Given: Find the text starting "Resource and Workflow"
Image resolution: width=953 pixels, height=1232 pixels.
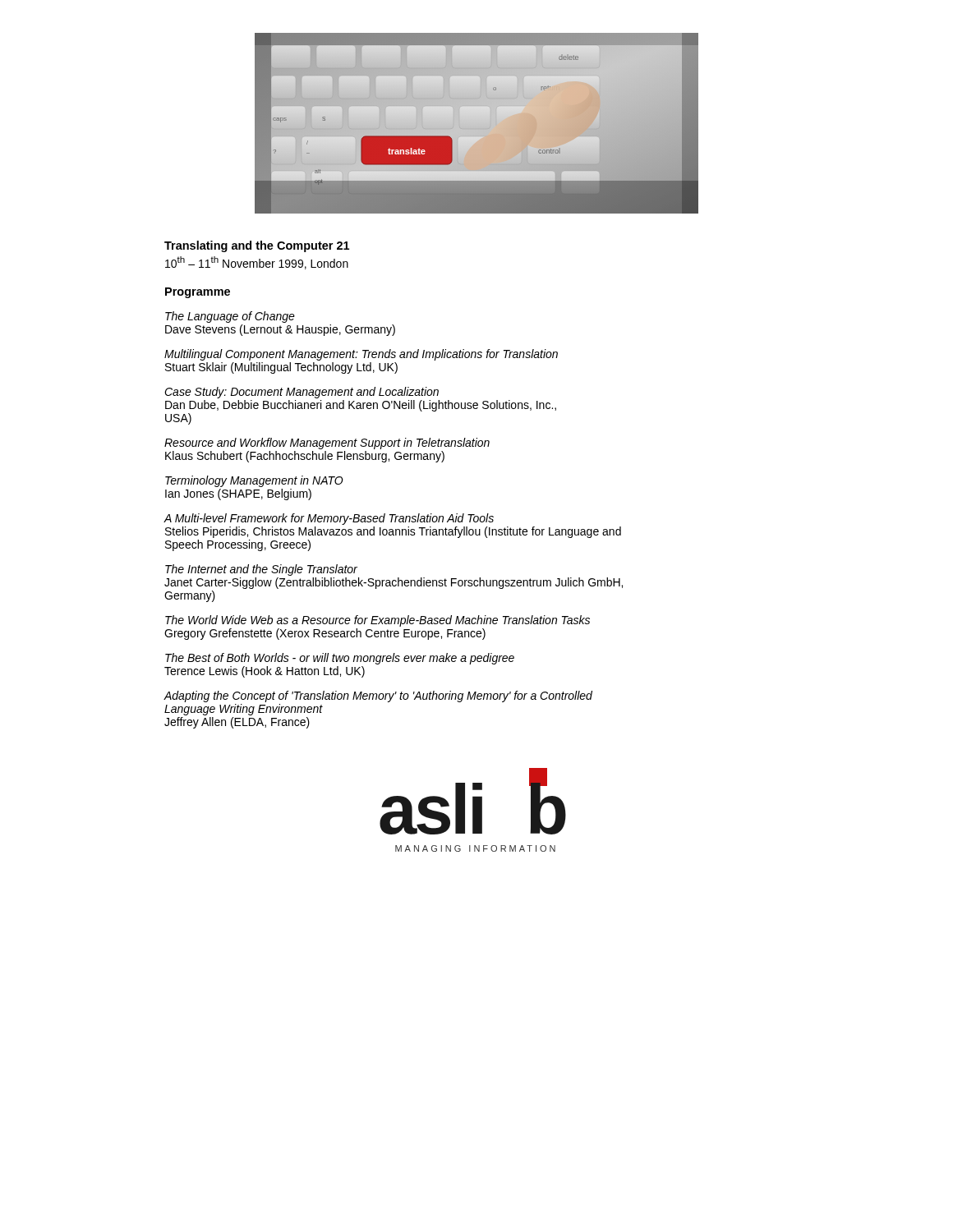Looking at the screenshot, I should [x=327, y=449].
